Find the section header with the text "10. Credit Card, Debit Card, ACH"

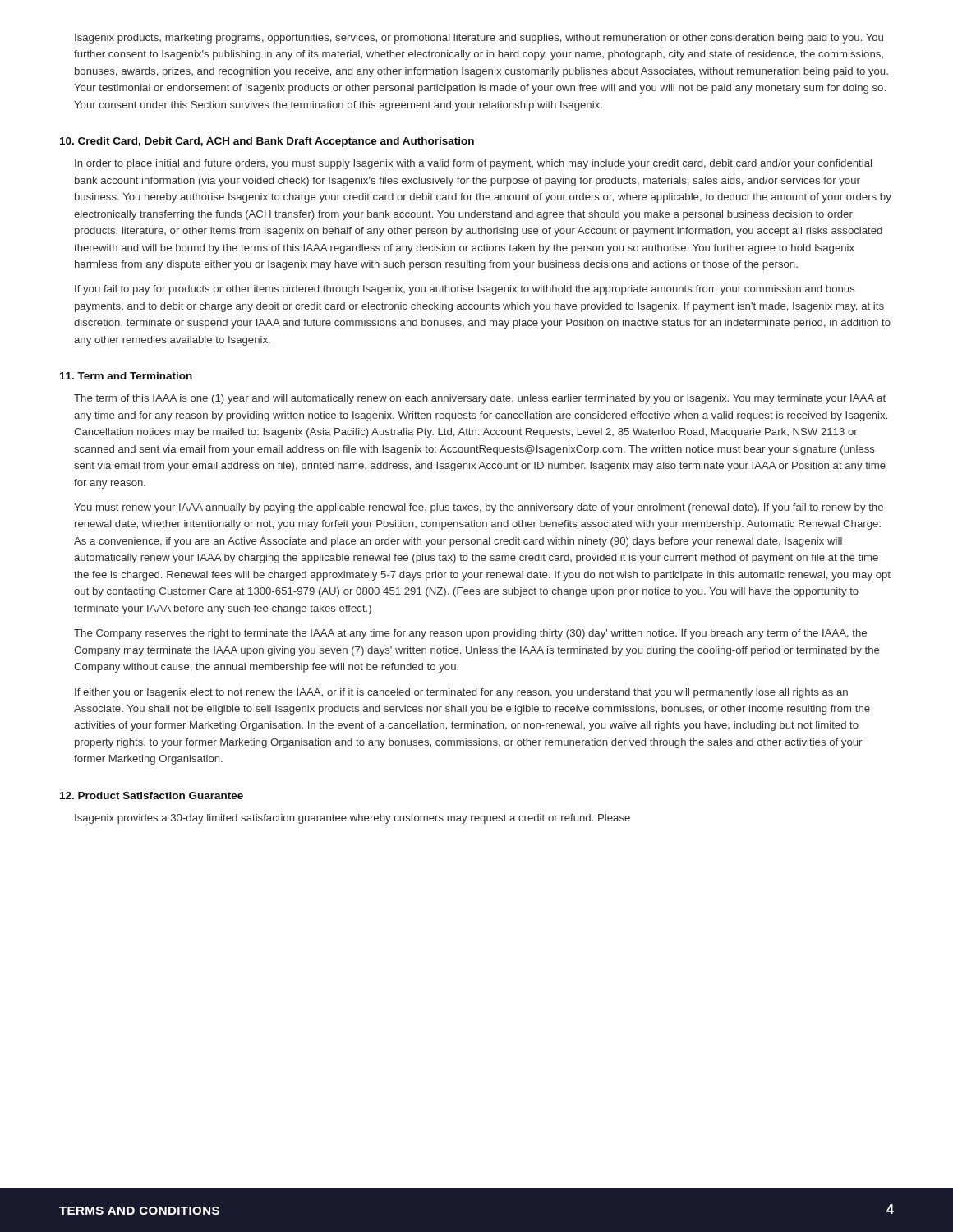click(267, 141)
